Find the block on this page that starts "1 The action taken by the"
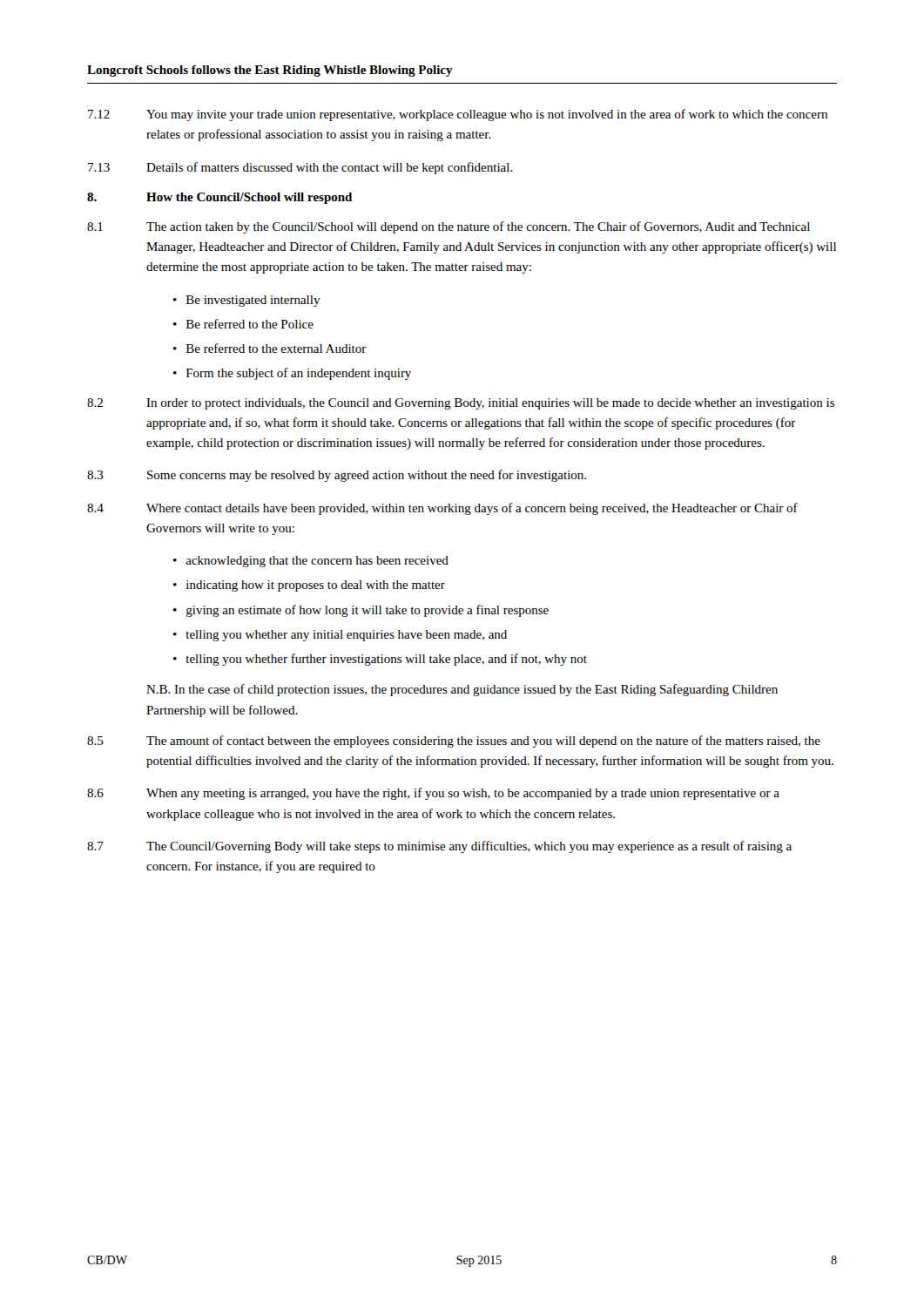924x1307 pixels. (x=462, y=247)
